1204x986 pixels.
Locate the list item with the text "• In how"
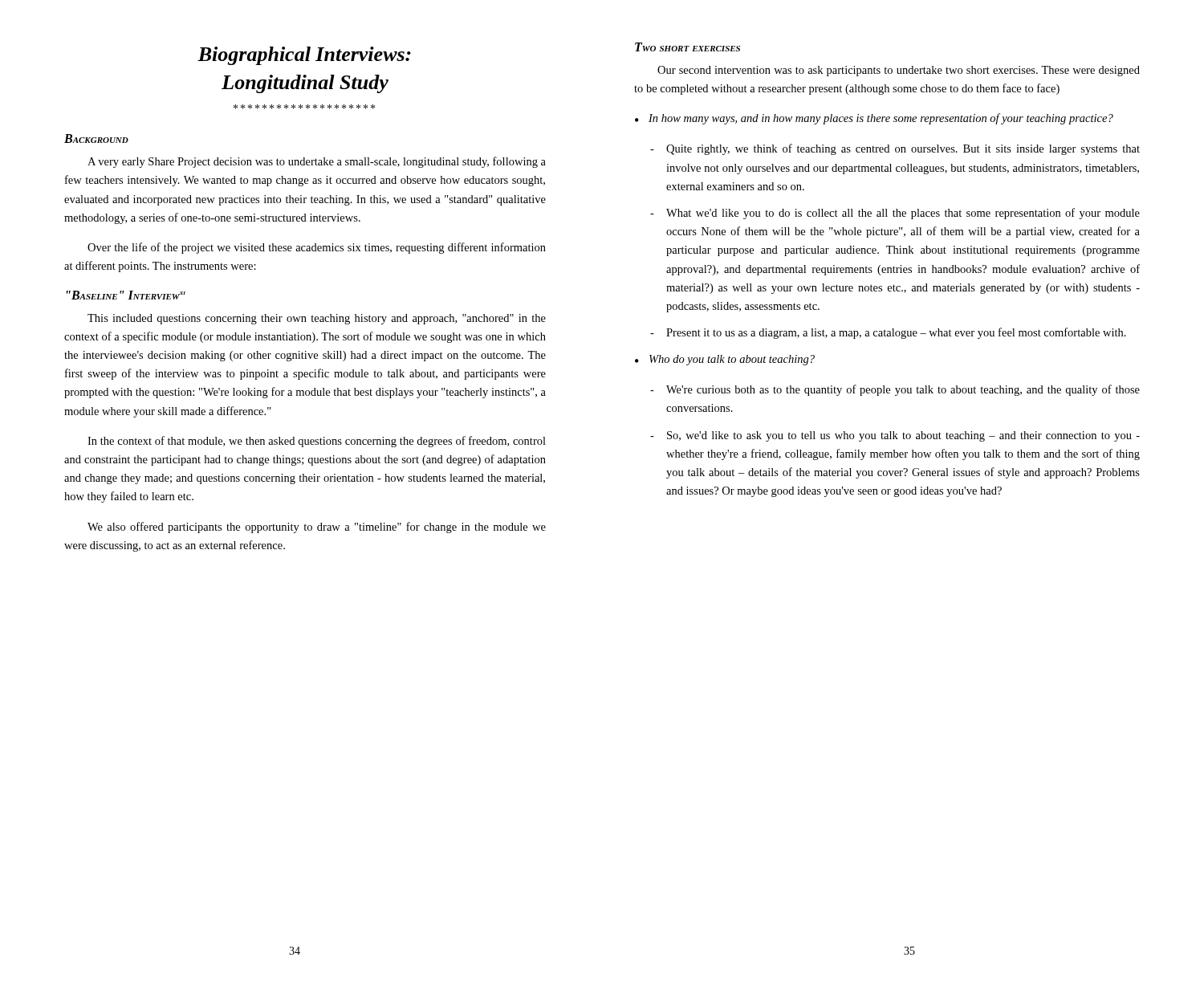coord(874,121)
